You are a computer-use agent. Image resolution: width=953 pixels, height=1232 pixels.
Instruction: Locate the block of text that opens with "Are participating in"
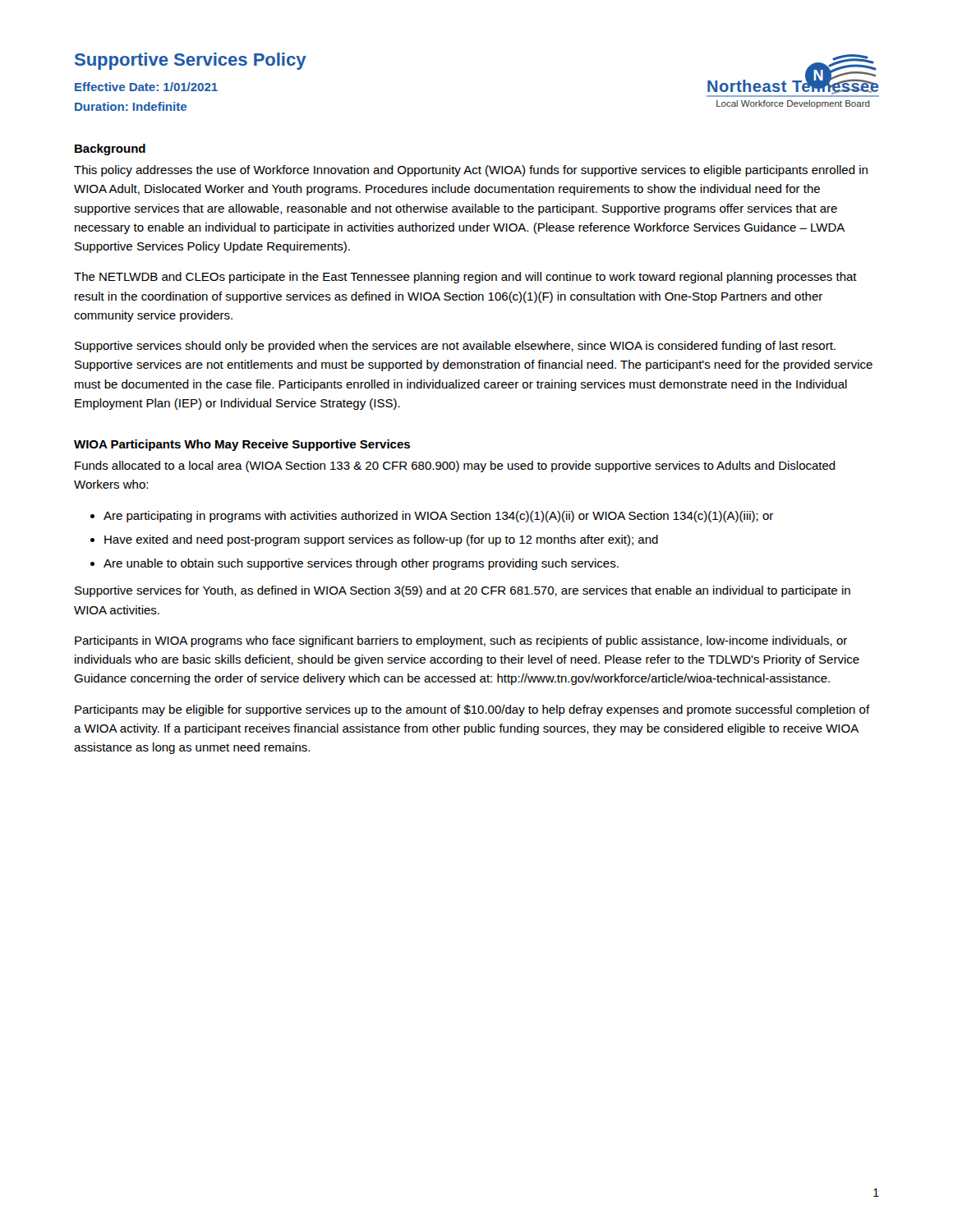[438, 515]
